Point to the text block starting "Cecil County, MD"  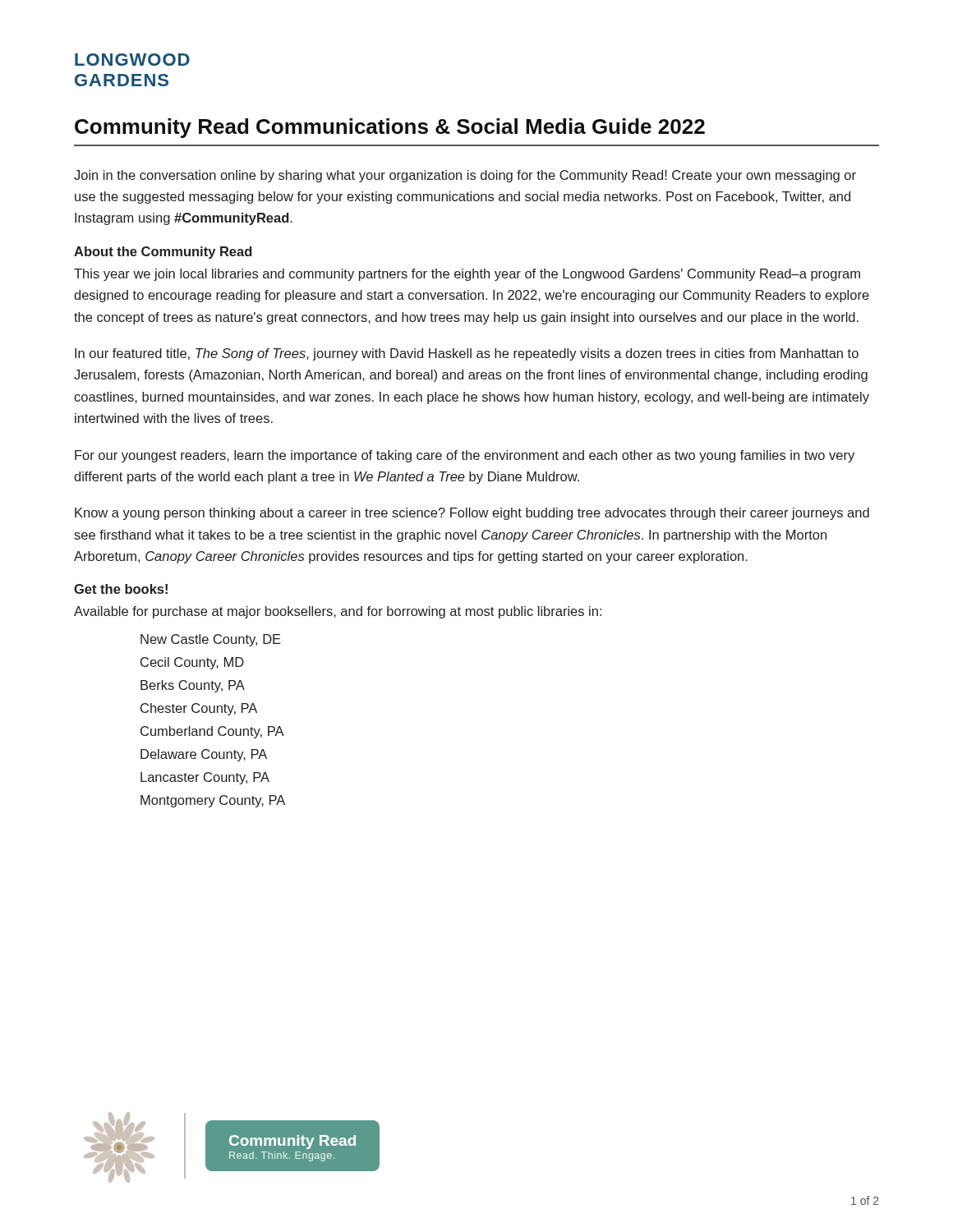pyautogui.click(x=192, y=662)
